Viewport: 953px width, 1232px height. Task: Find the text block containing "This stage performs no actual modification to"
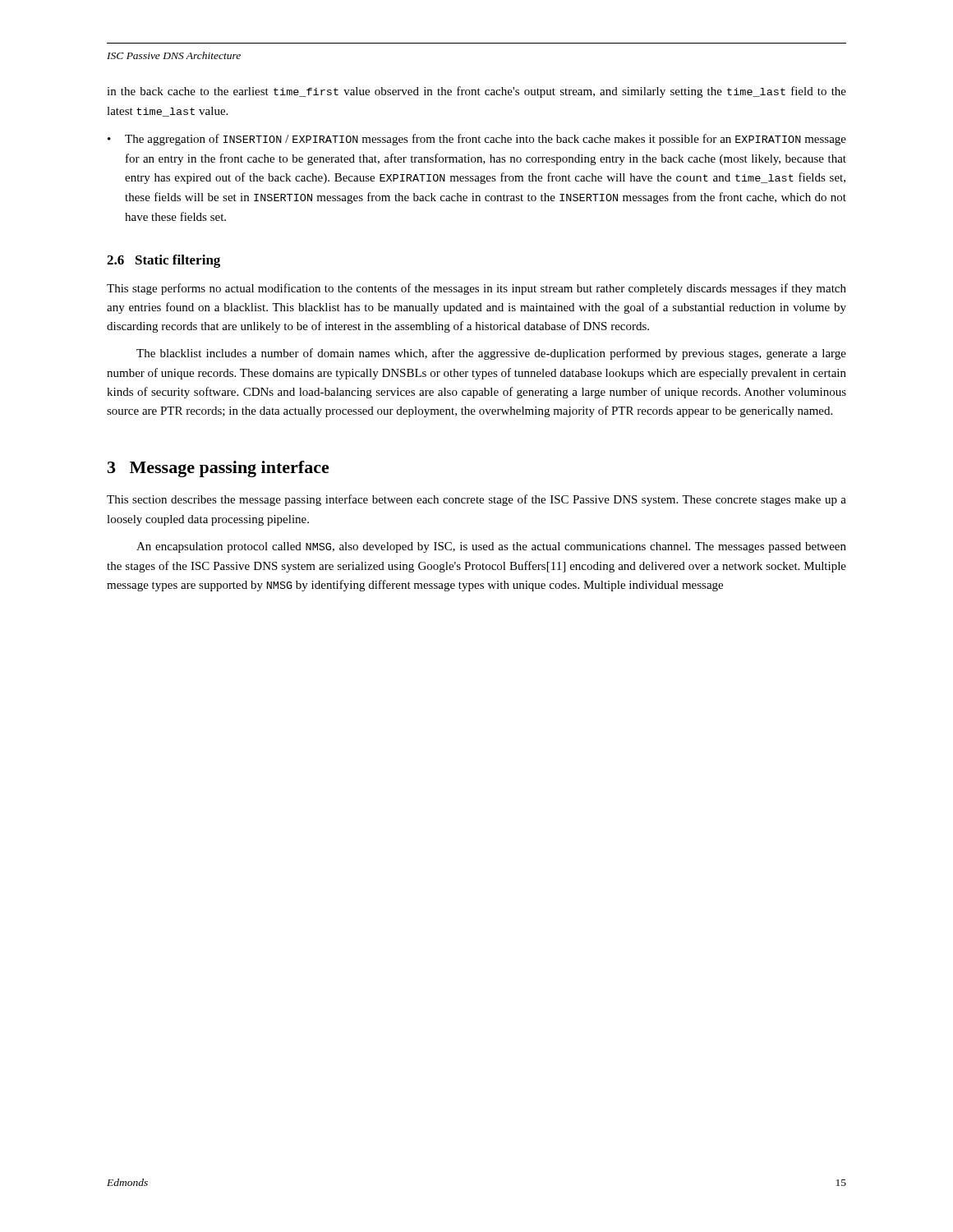476,307
